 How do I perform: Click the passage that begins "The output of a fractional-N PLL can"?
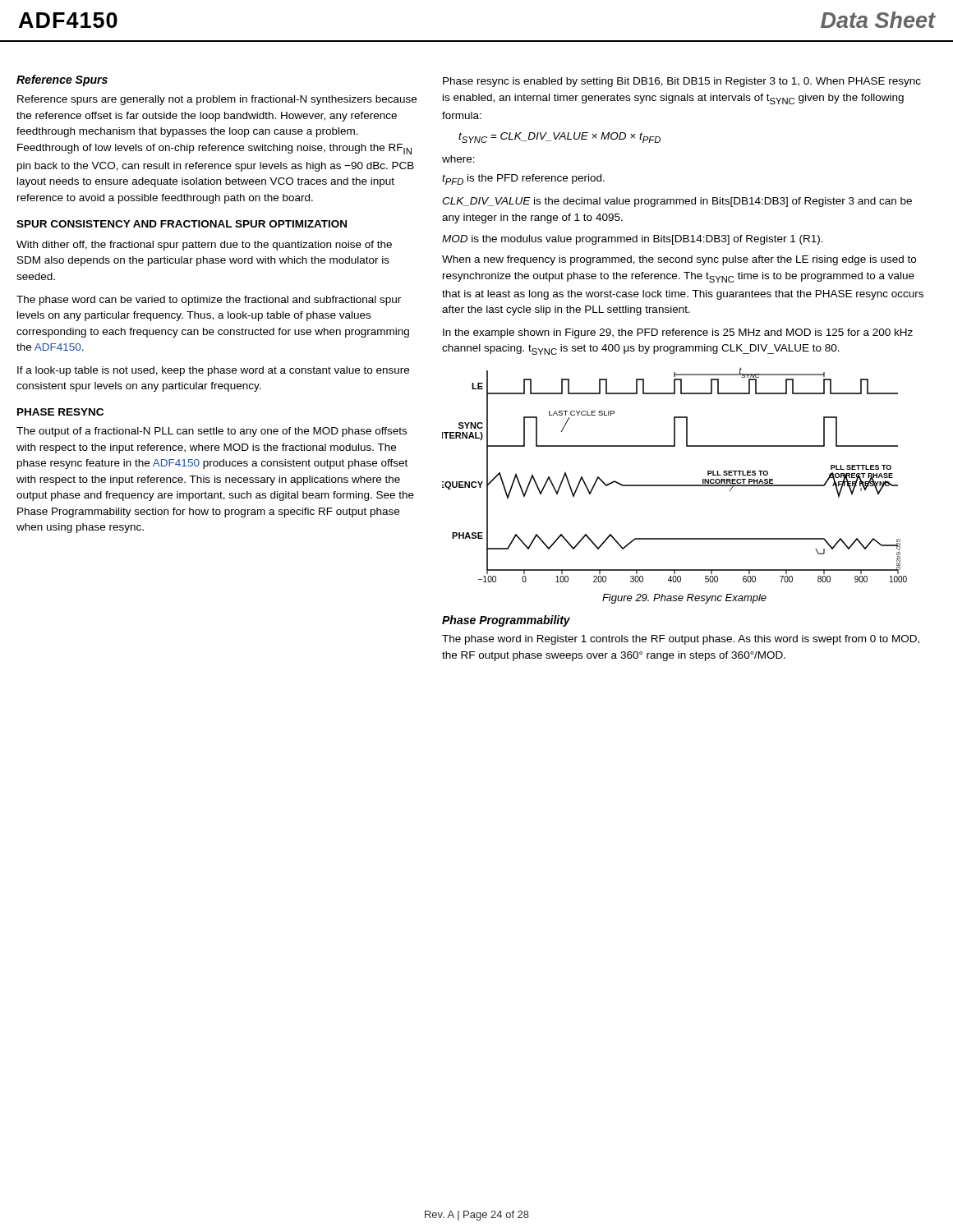point(218,479)
